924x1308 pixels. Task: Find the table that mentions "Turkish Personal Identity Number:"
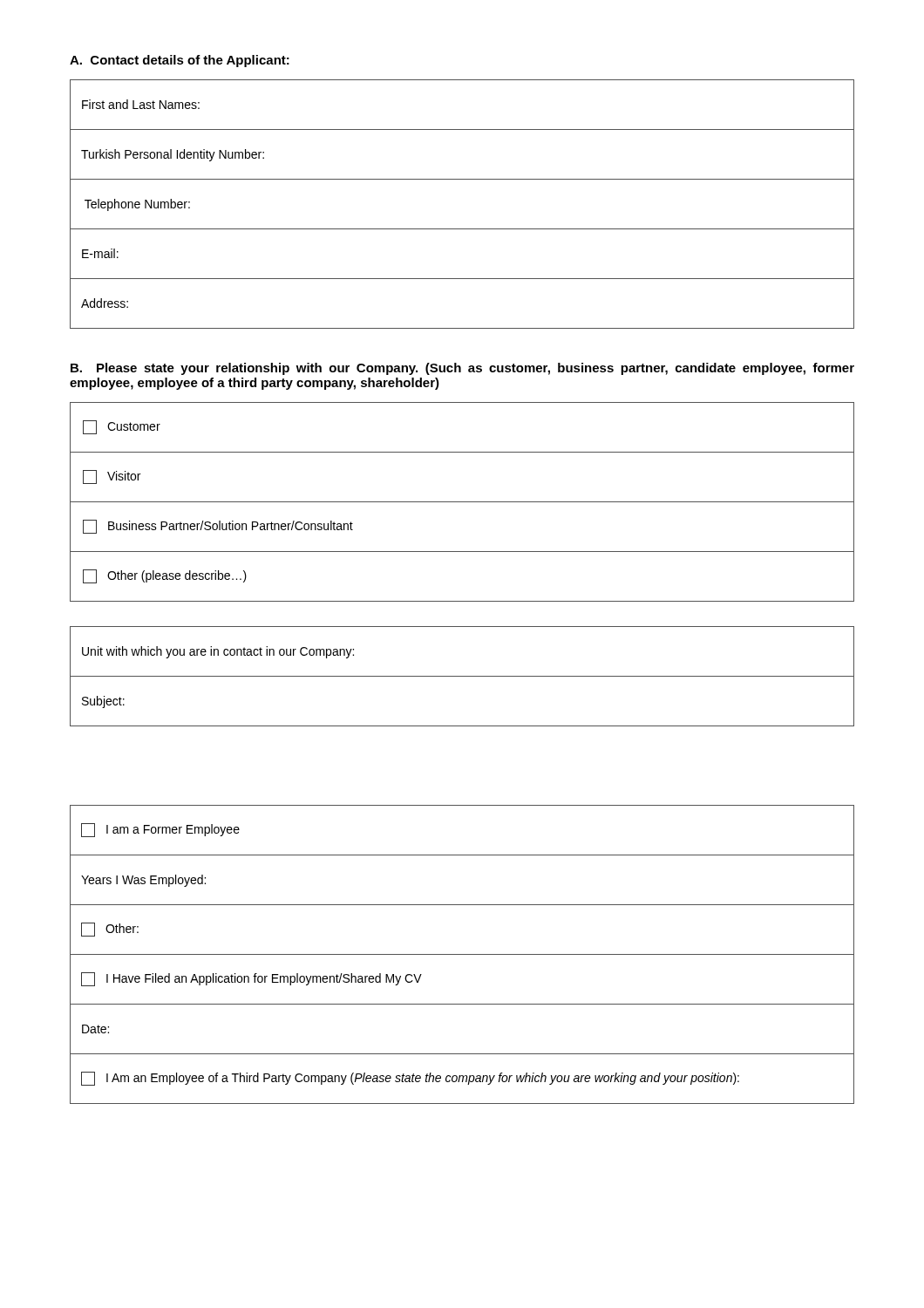[x=462, y=204]
